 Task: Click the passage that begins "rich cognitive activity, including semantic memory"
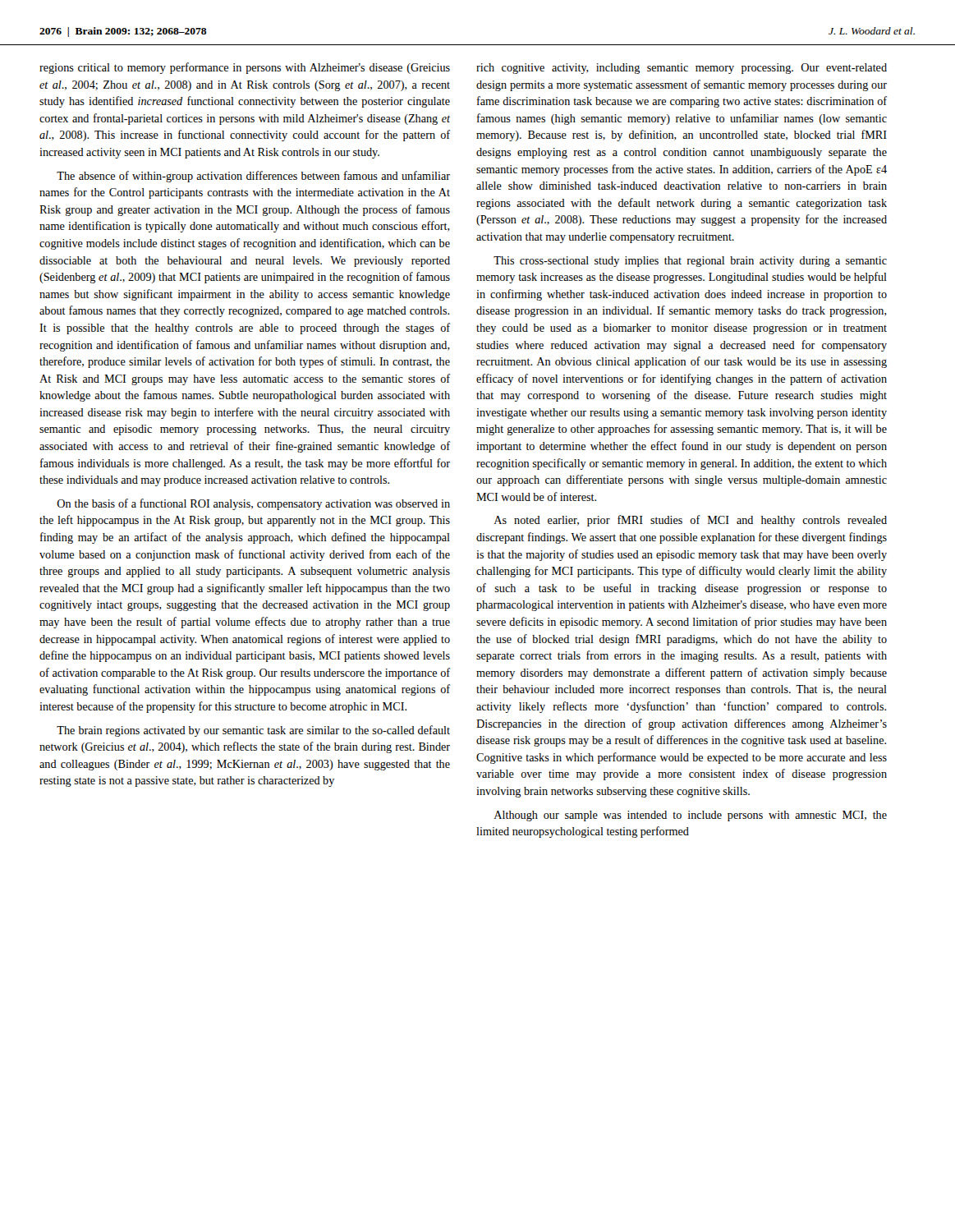[682, 152]
